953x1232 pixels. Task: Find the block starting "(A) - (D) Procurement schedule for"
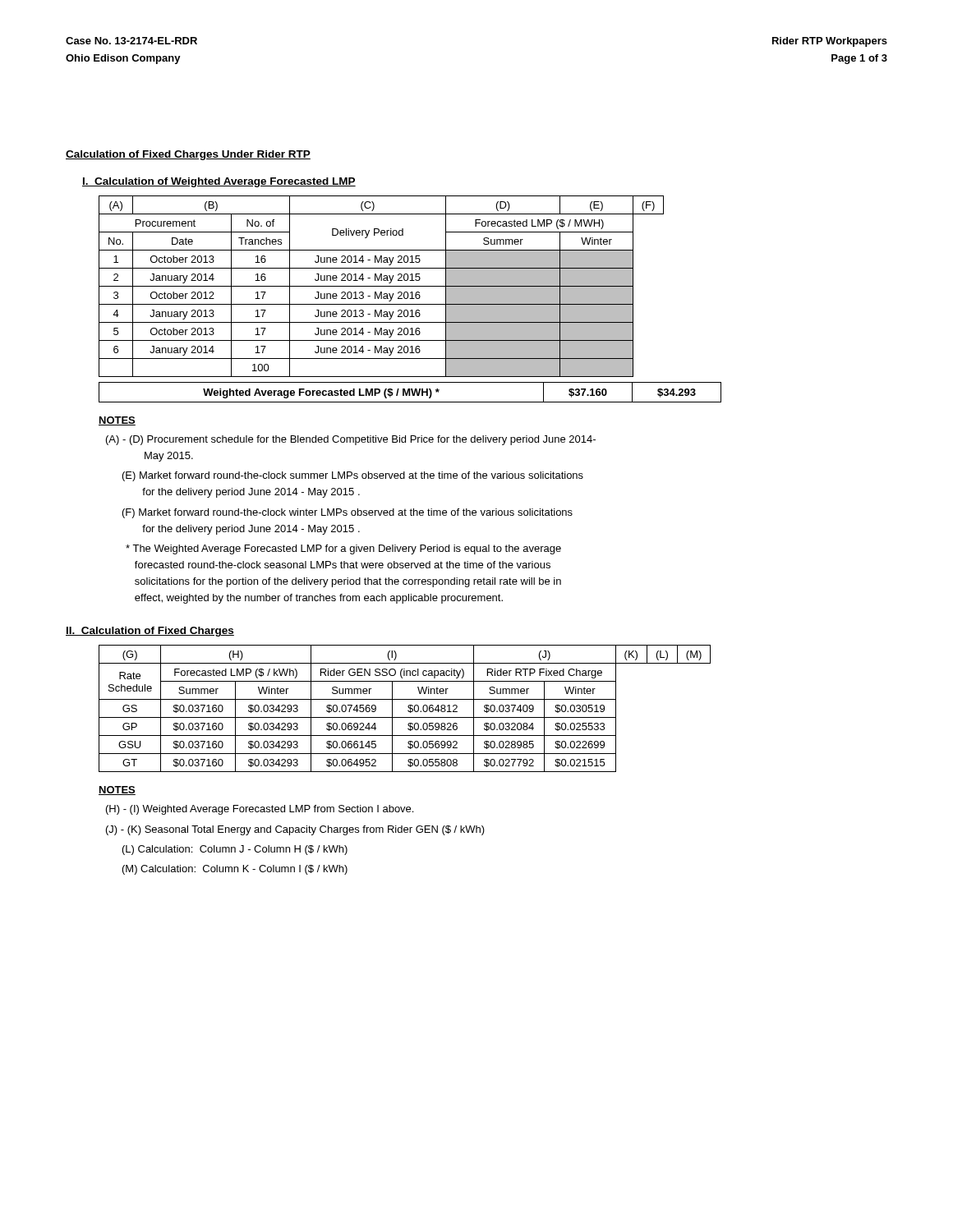[351, 447]
